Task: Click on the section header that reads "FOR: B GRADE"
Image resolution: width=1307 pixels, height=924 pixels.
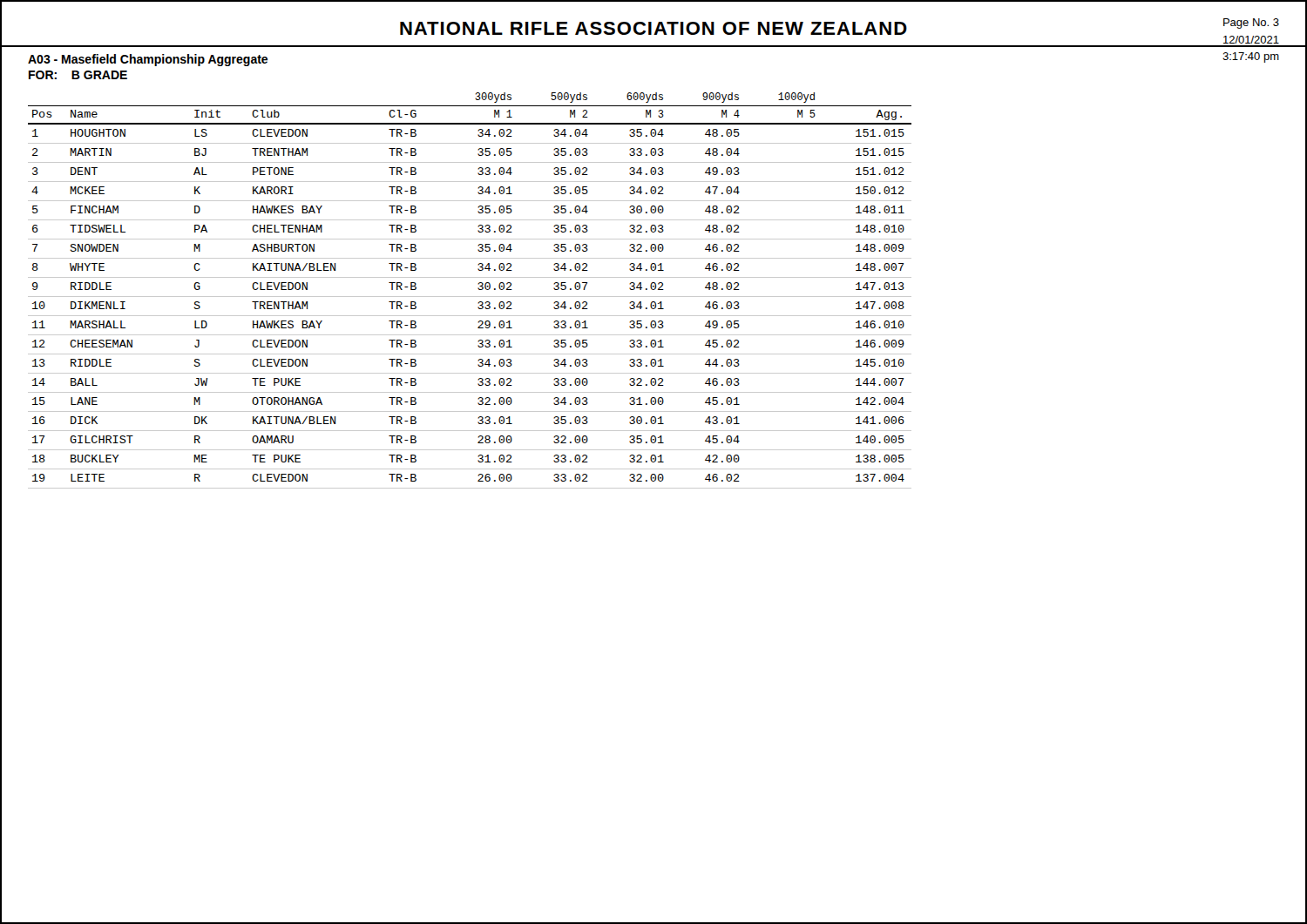Action: [x=78, y=75]
